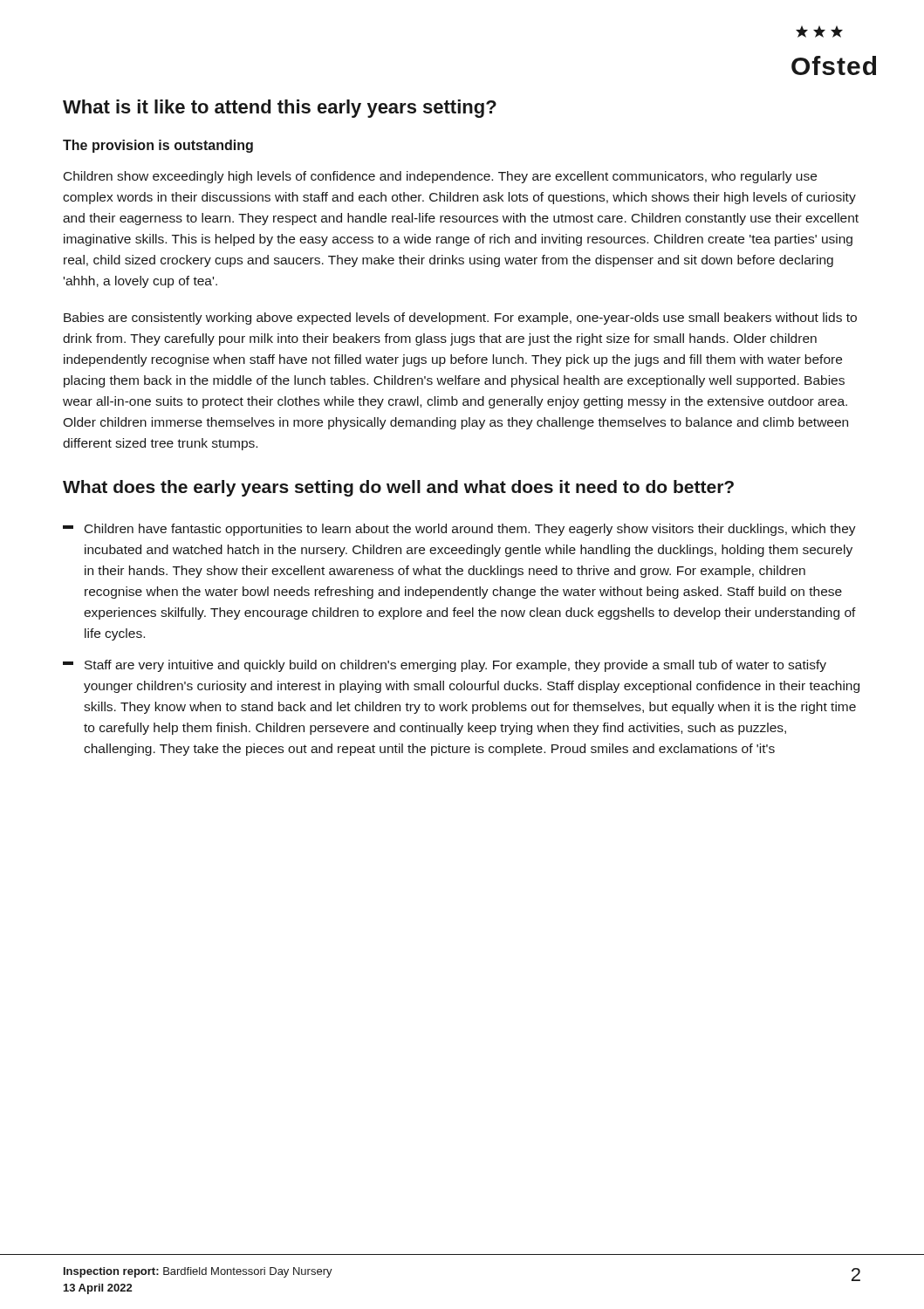Locate the title that opens with "What is it like"
The width and height of the screenshot is (924, 1309).
point(462,107)
